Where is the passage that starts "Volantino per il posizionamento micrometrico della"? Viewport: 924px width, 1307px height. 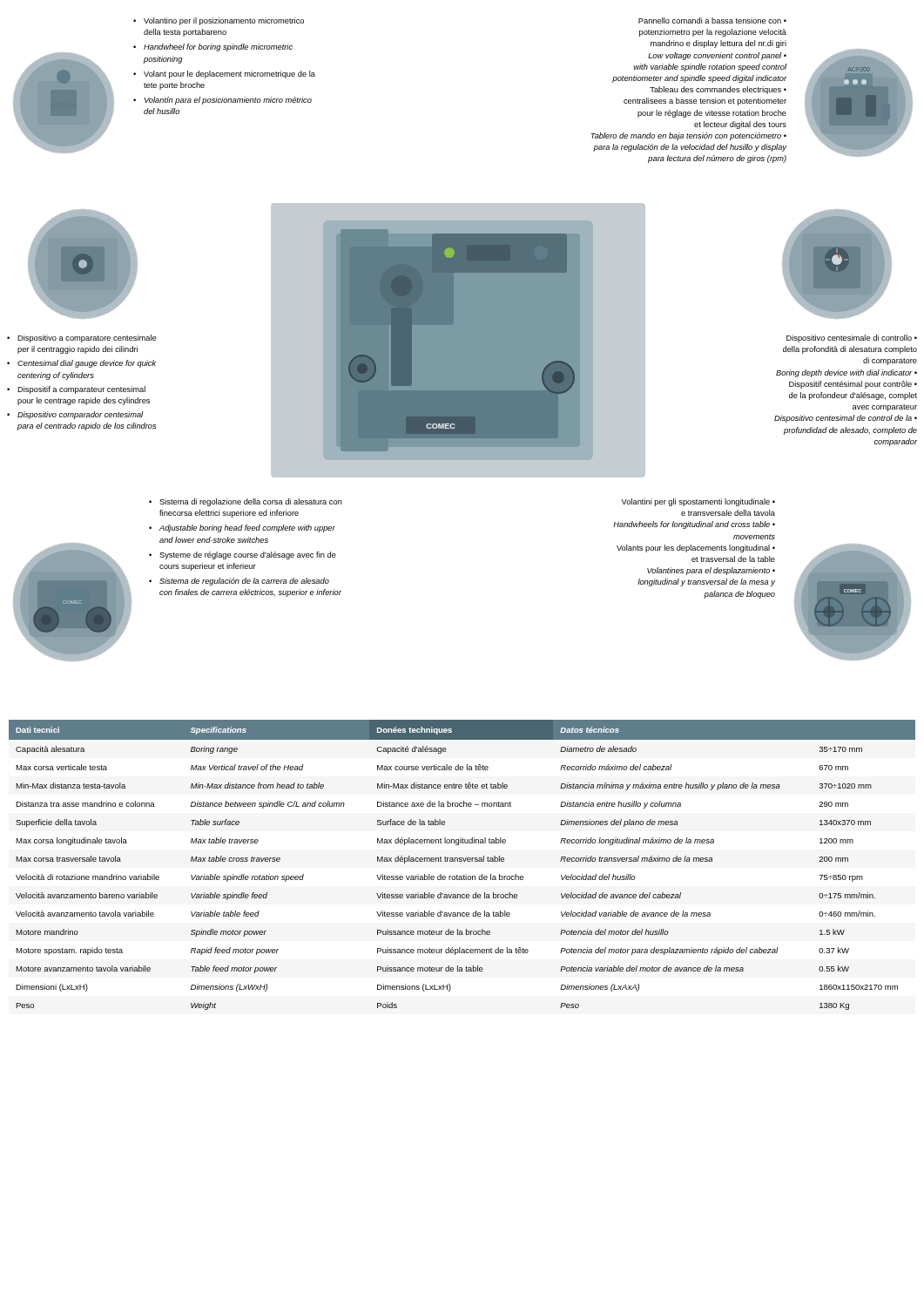tap(227, 67)
